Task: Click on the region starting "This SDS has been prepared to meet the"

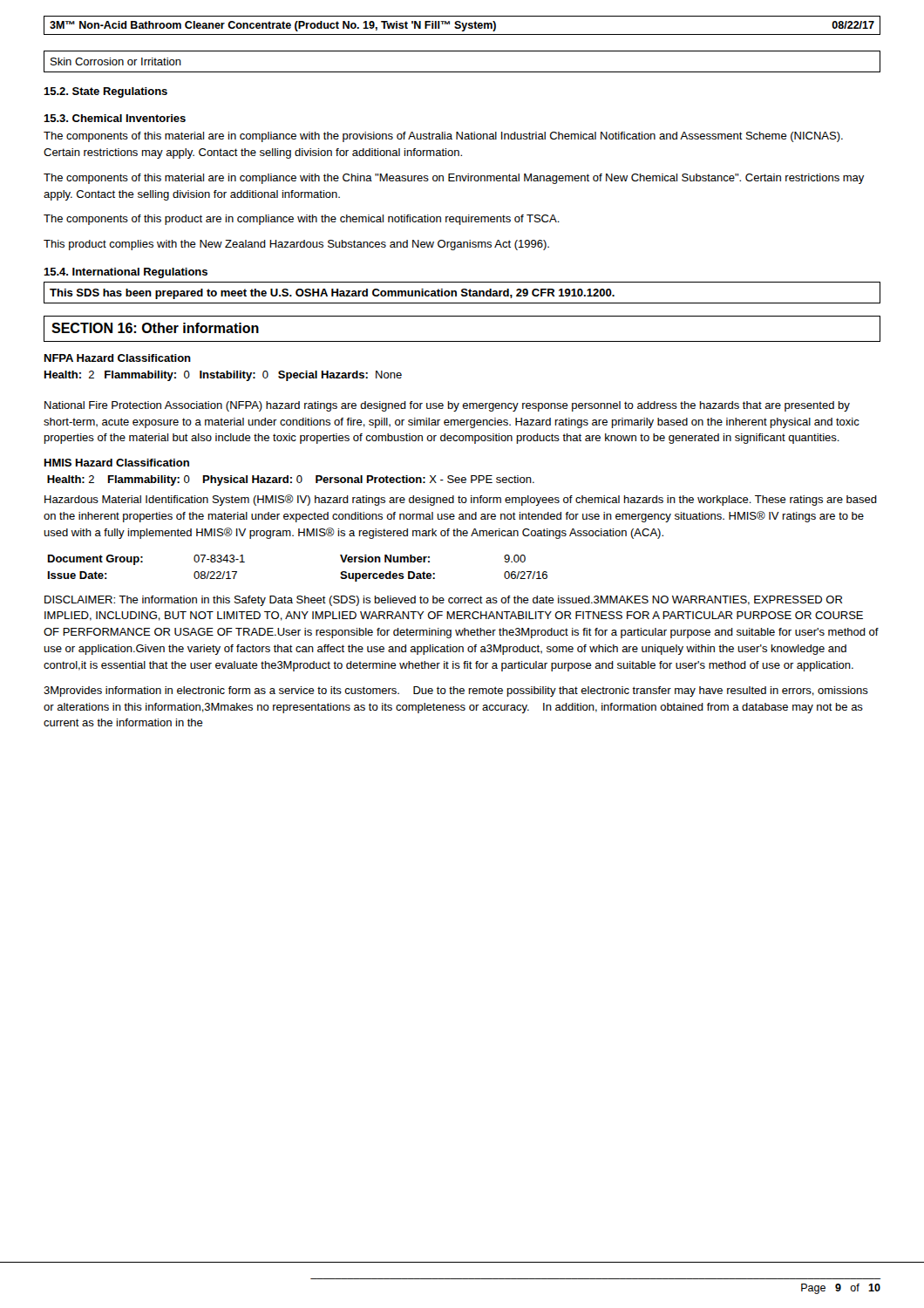Action: click(332, 293)
